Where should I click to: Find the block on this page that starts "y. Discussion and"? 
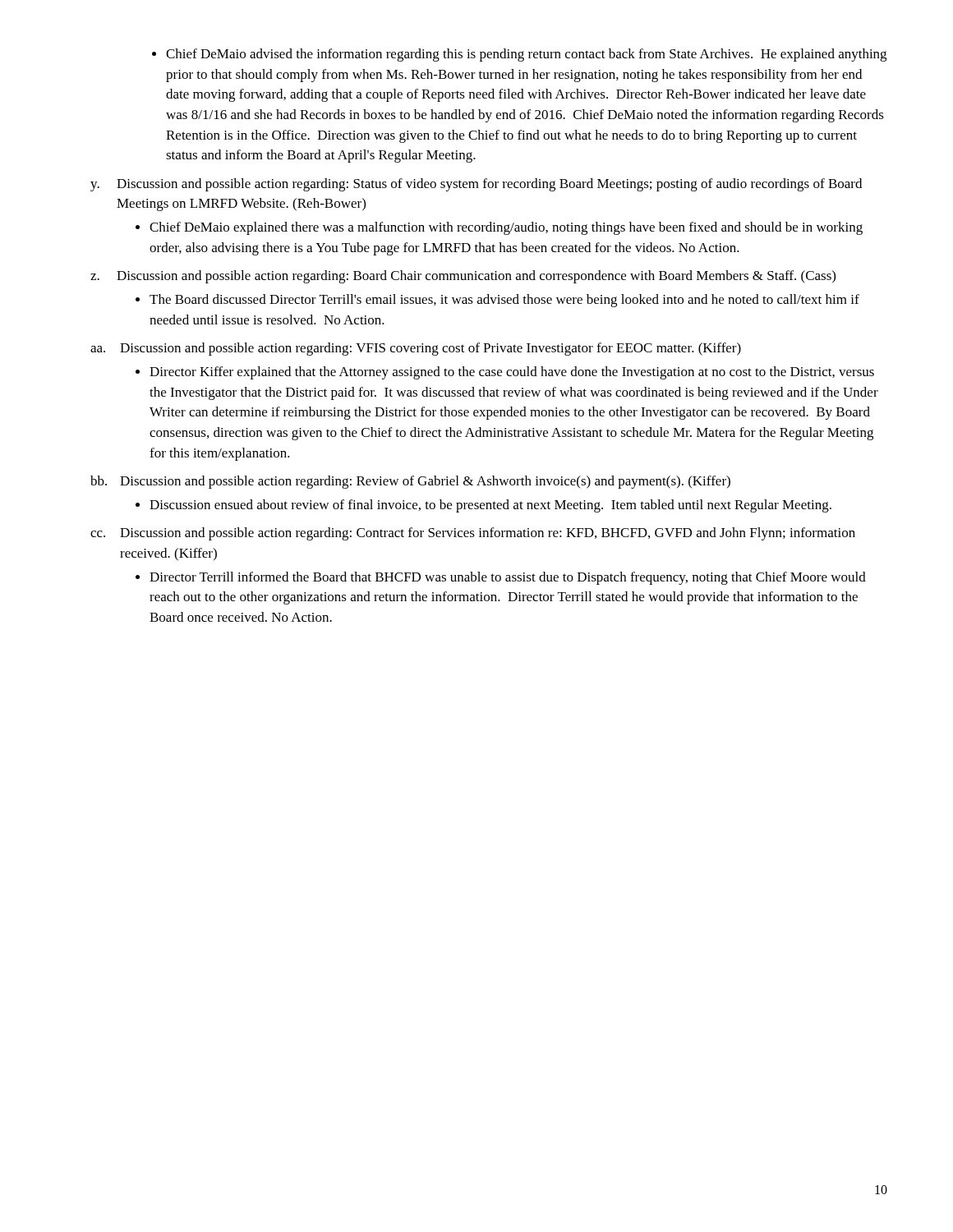click(x=489, y=194)
